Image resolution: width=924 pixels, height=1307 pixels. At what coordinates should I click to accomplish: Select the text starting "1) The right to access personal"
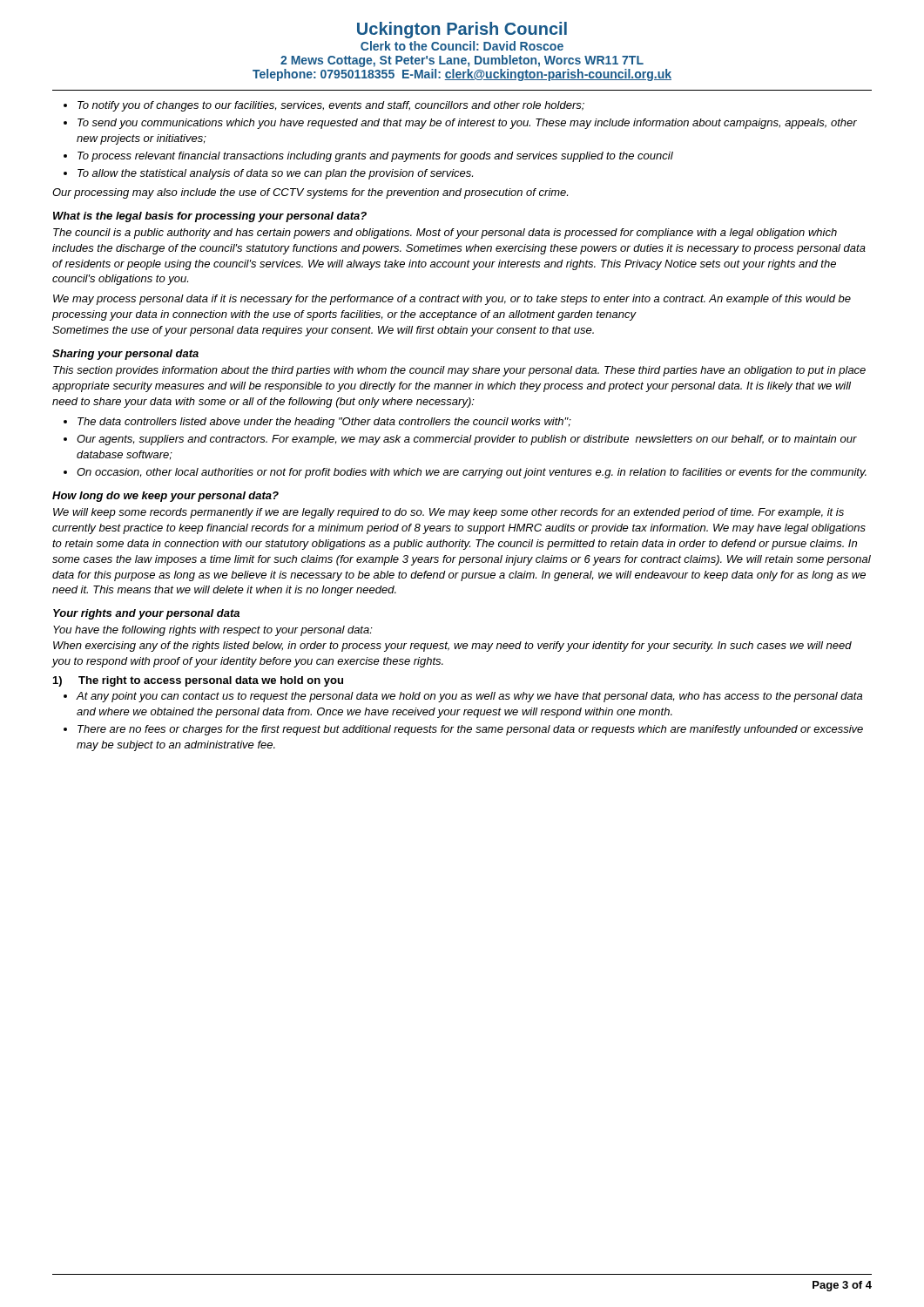198,680
